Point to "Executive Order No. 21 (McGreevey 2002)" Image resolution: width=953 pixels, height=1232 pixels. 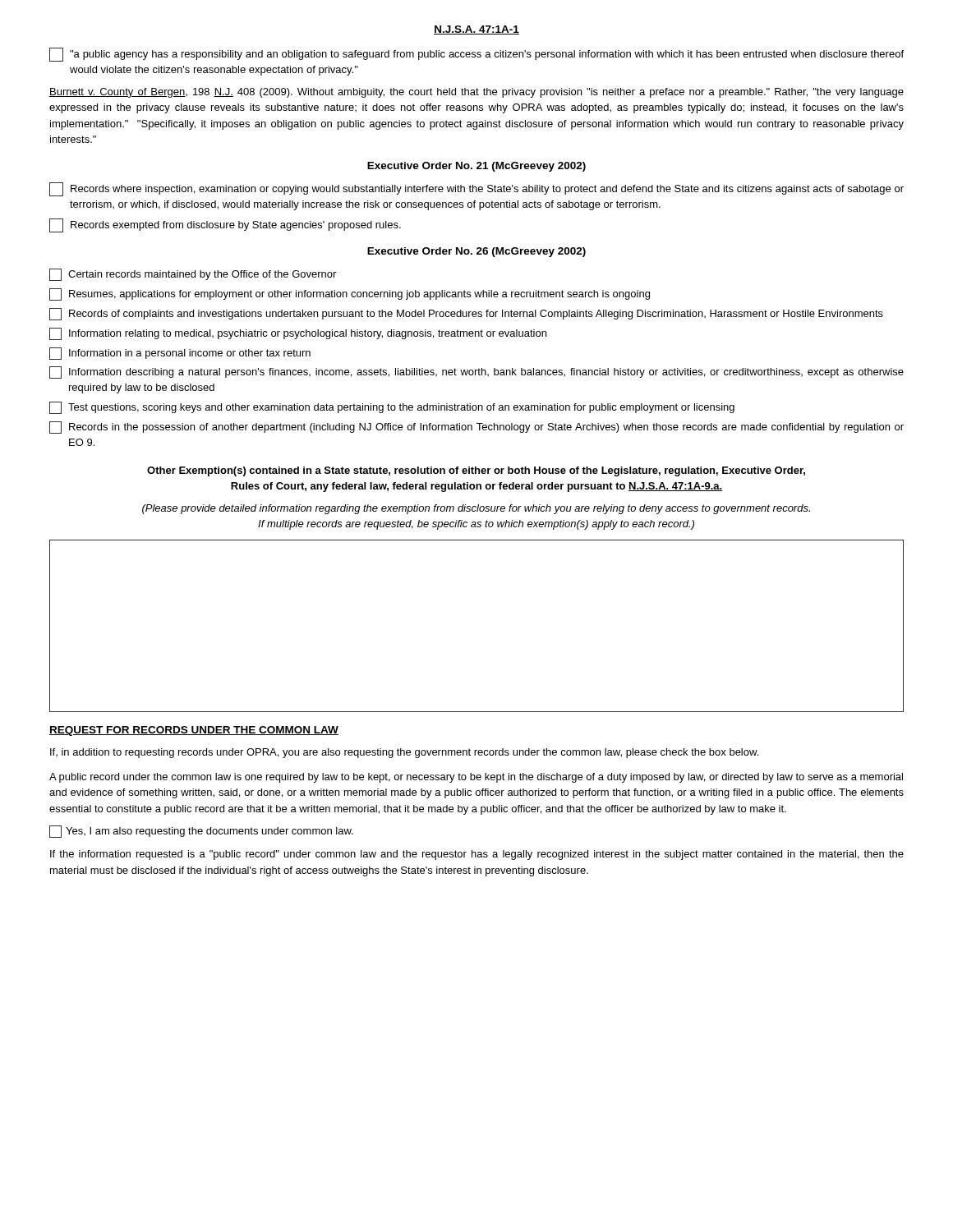pyautogui.click(x=476, y=165)
